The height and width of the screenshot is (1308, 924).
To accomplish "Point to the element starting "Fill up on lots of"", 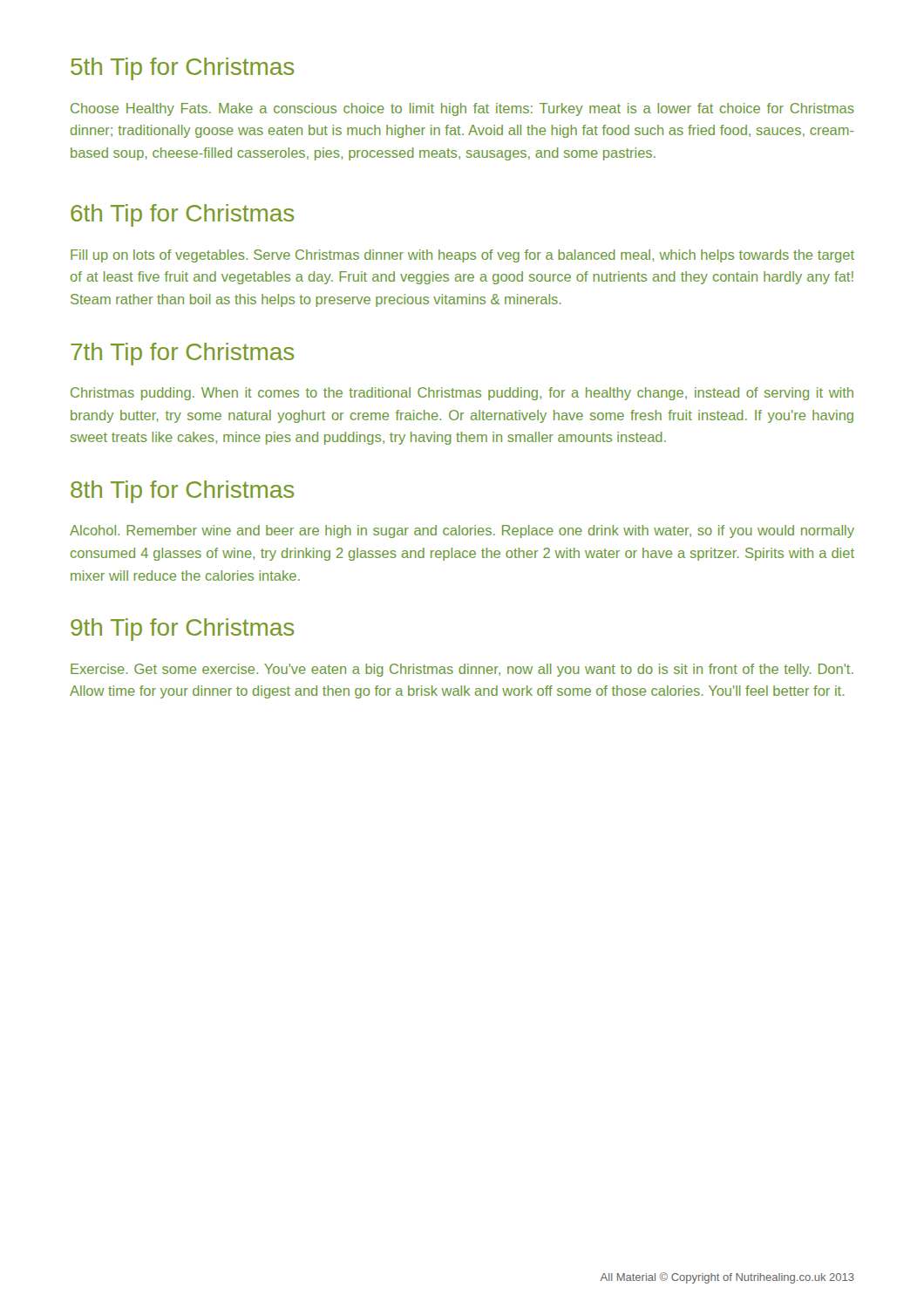I will point(462,277).
